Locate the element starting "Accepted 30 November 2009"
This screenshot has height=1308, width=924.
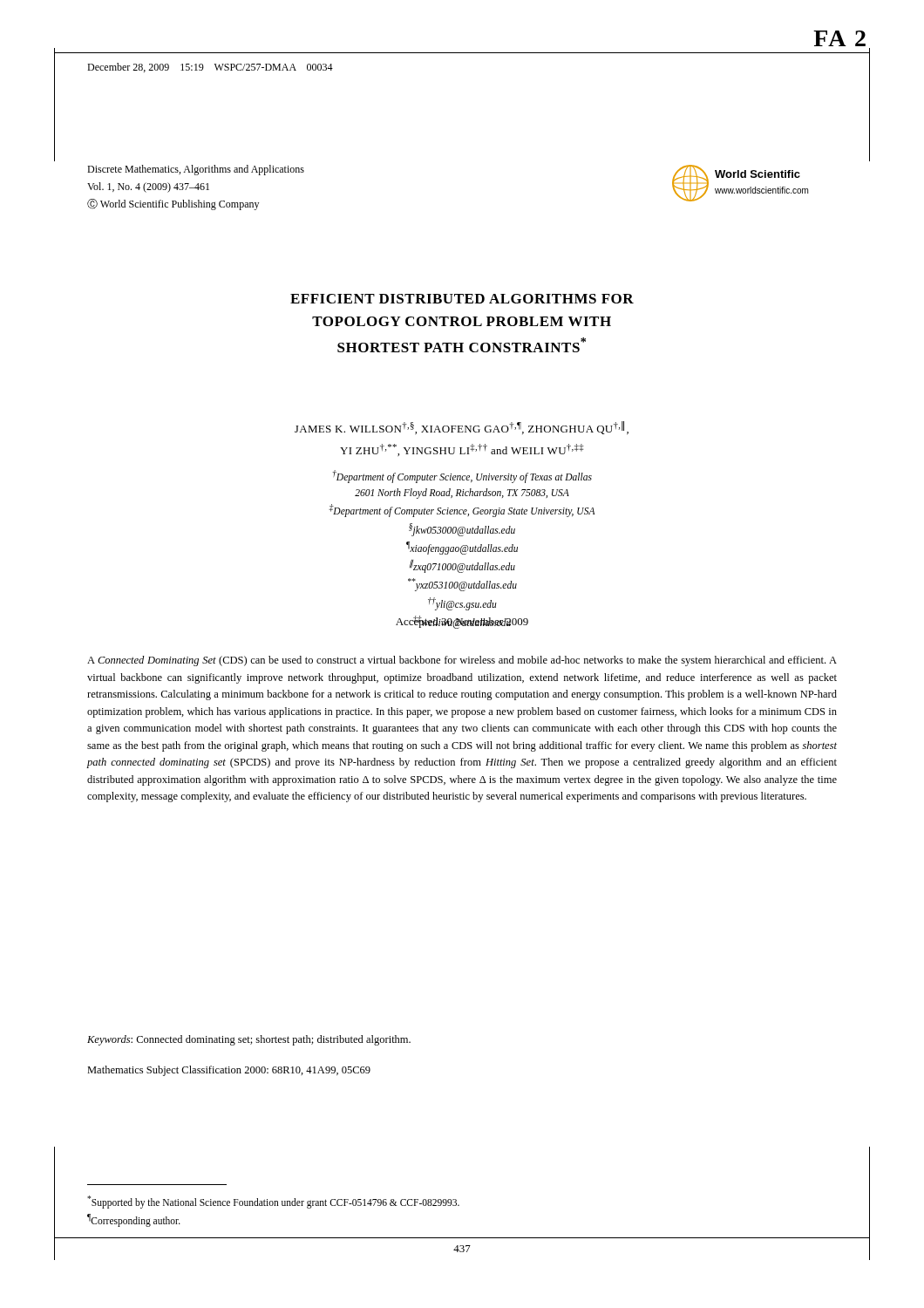point(462,621)
